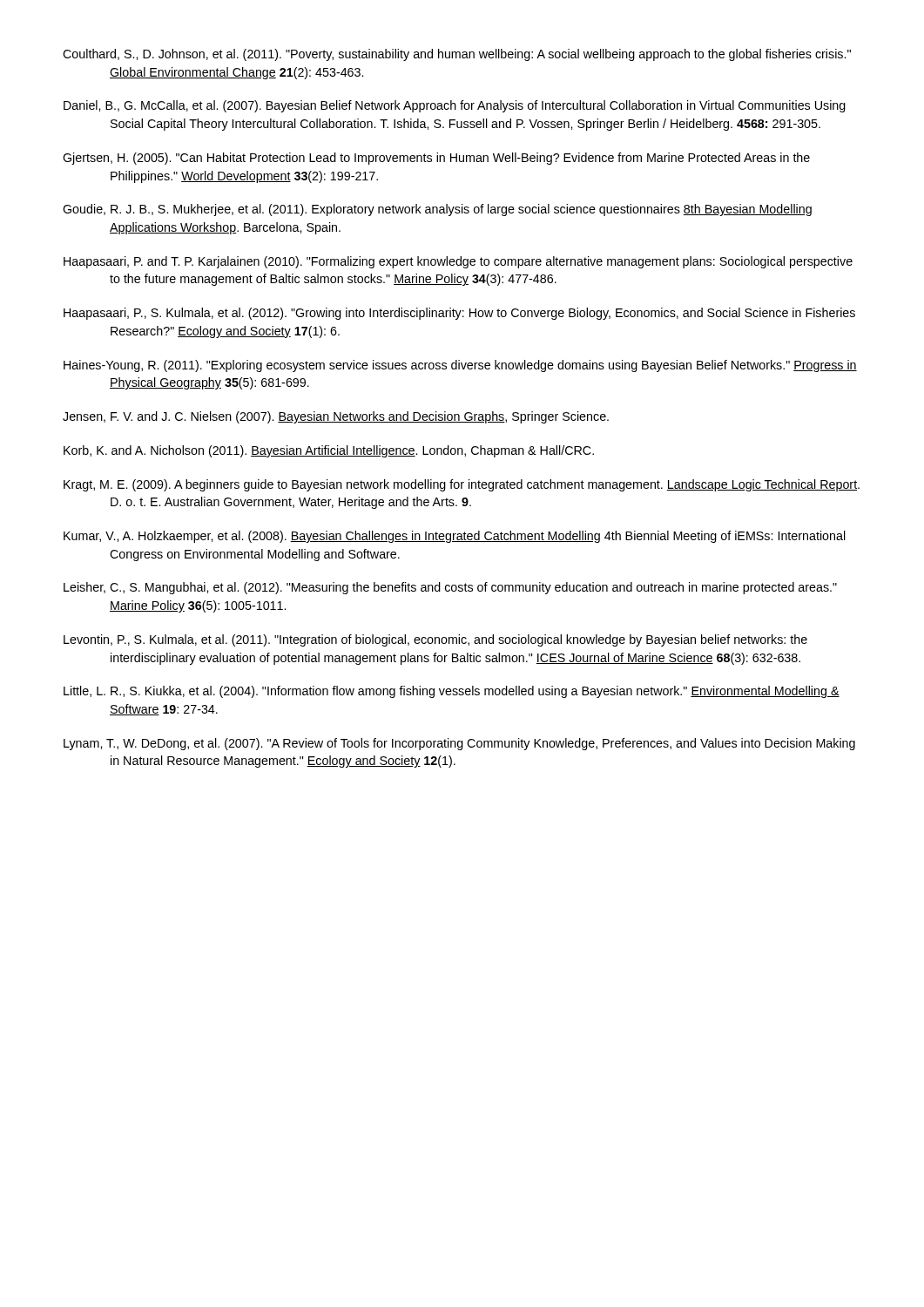Find the text block starting "Daniel, B., G. McCalla,"
This screenshot has width=924, height=1307.
(x=454, y=115)
